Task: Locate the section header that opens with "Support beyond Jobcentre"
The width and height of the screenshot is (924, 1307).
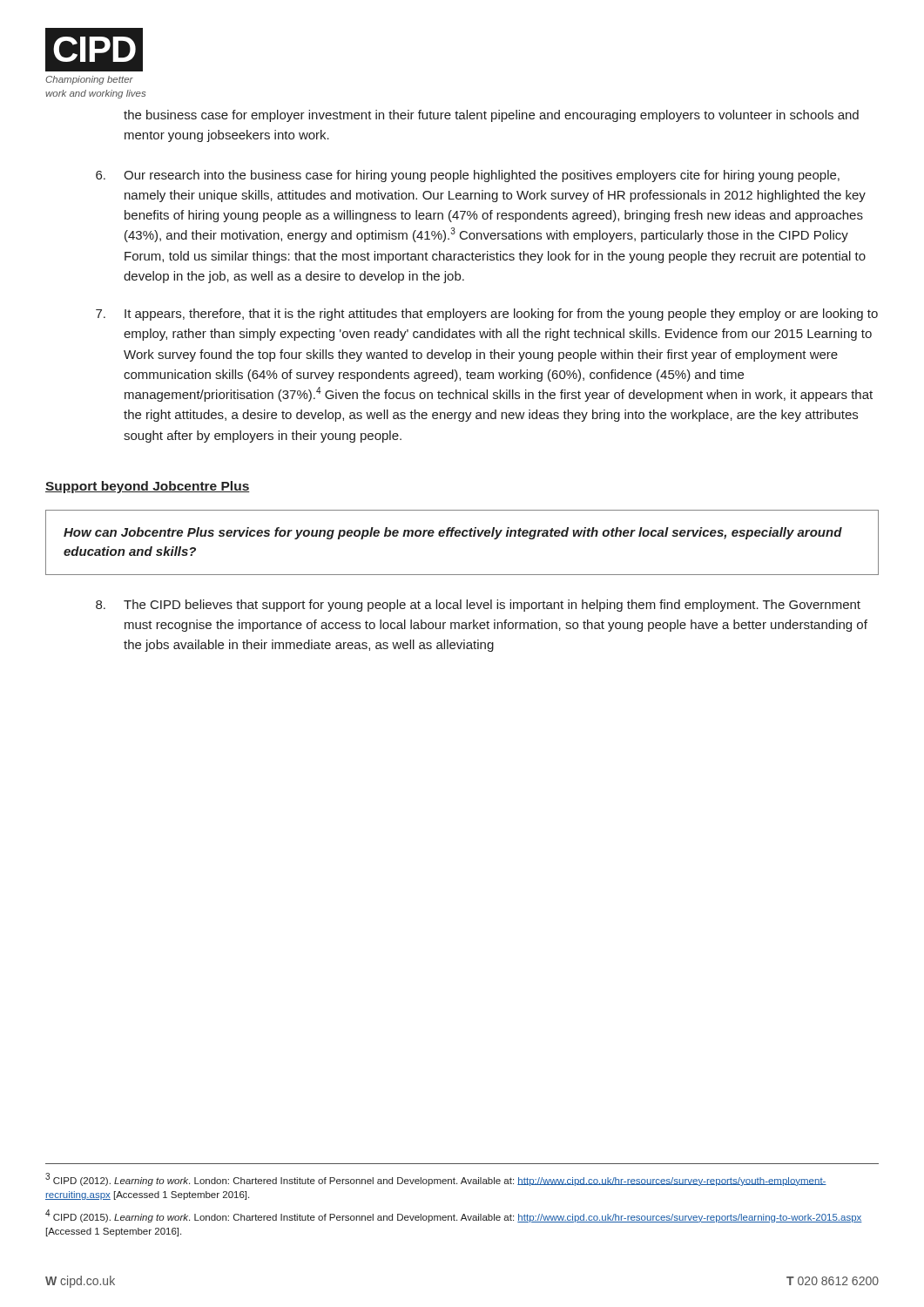Action: click(x=147, y=486)
